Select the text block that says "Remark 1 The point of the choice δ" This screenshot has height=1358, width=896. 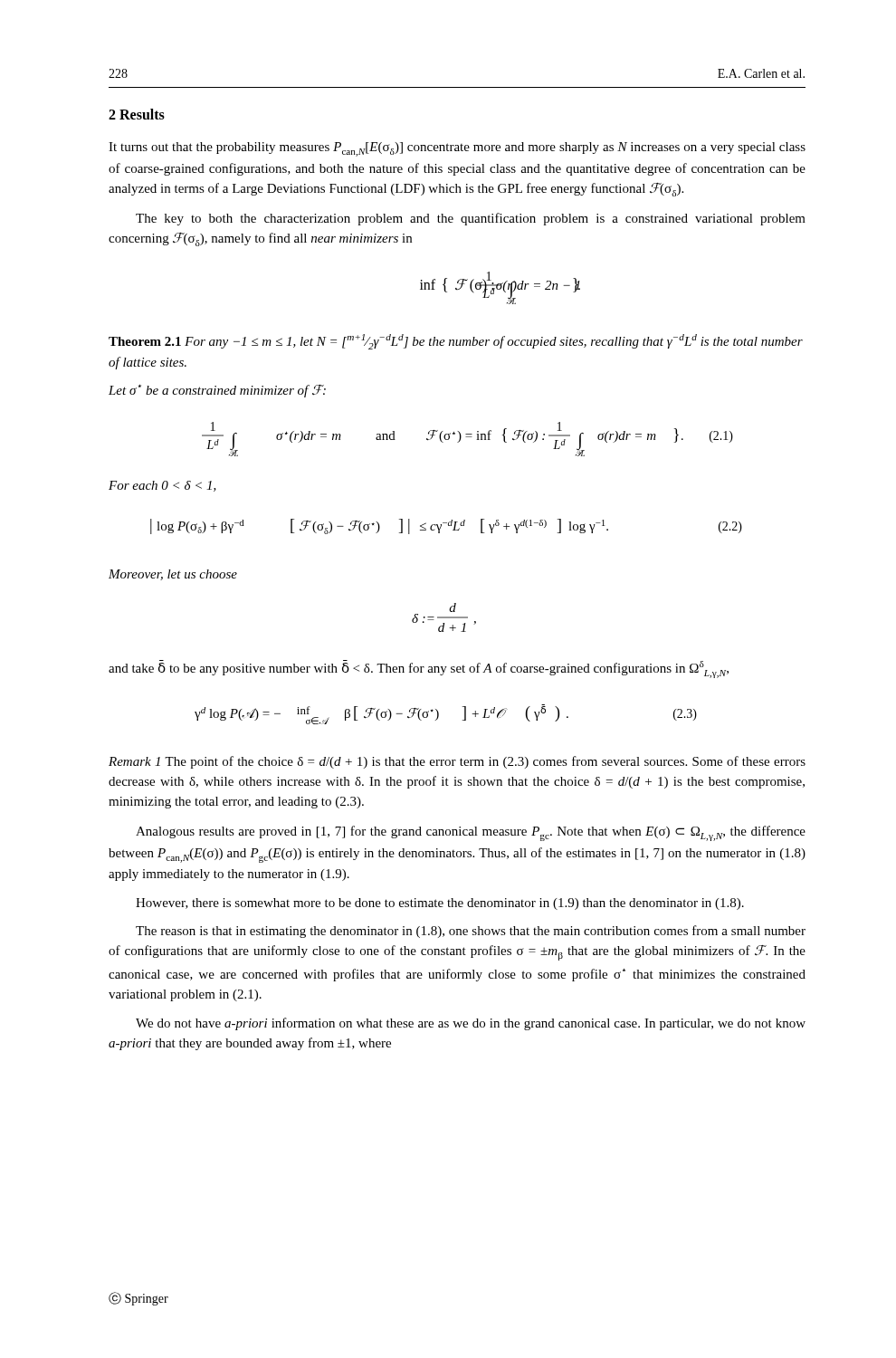tap(457, 782)
